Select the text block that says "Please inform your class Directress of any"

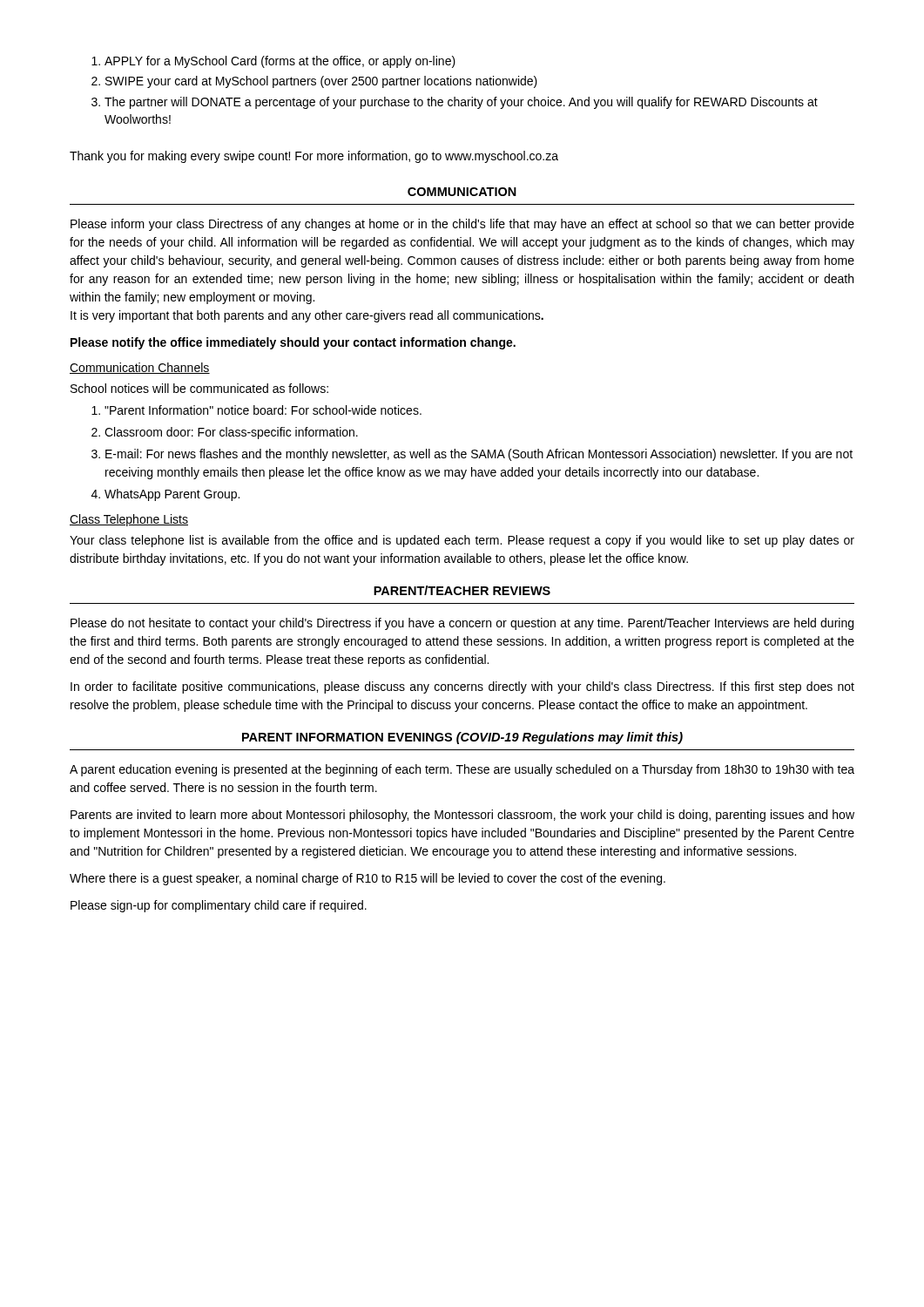point(462,270)
